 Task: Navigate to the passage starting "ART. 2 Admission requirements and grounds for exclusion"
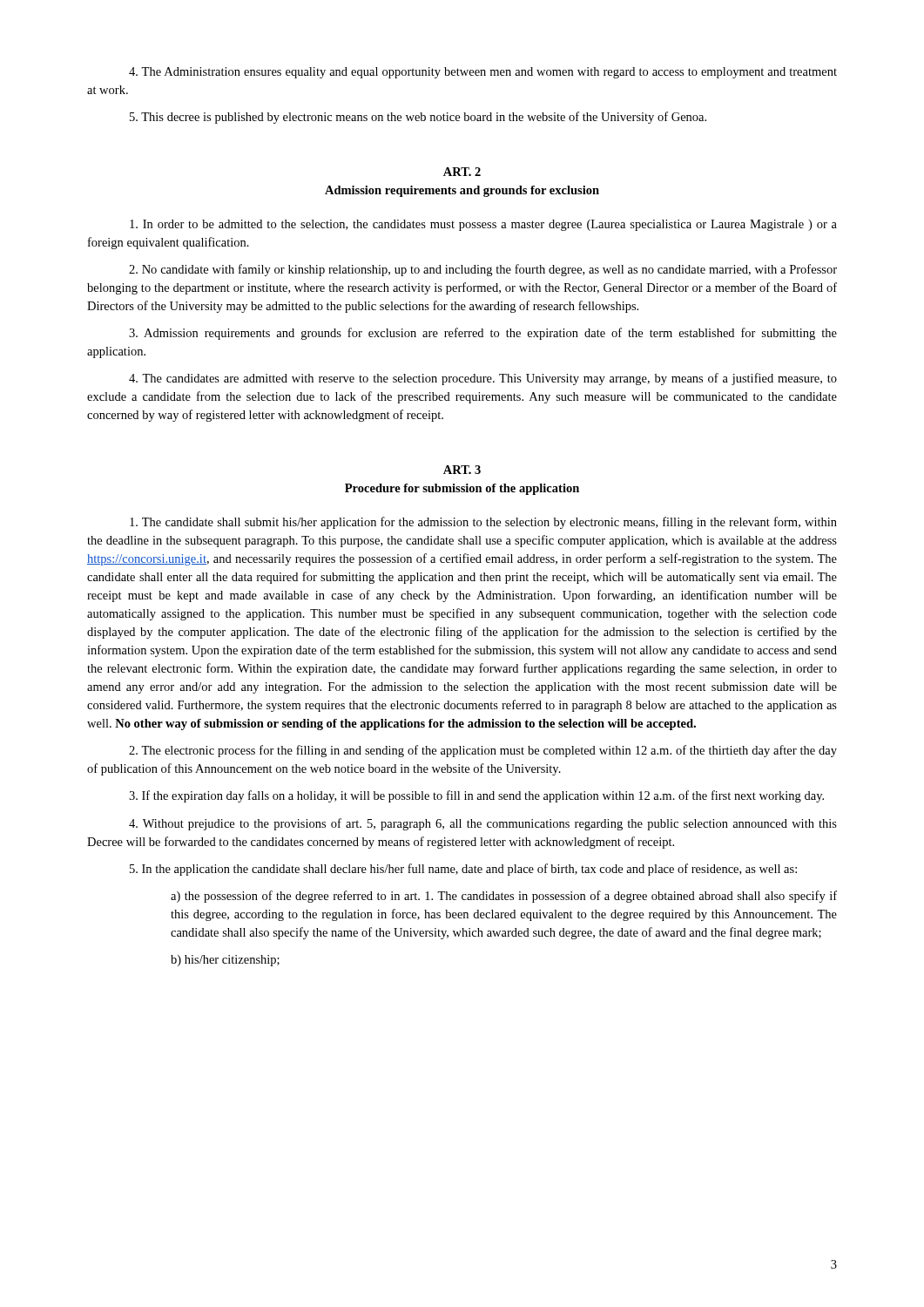[x=462, y=181]
